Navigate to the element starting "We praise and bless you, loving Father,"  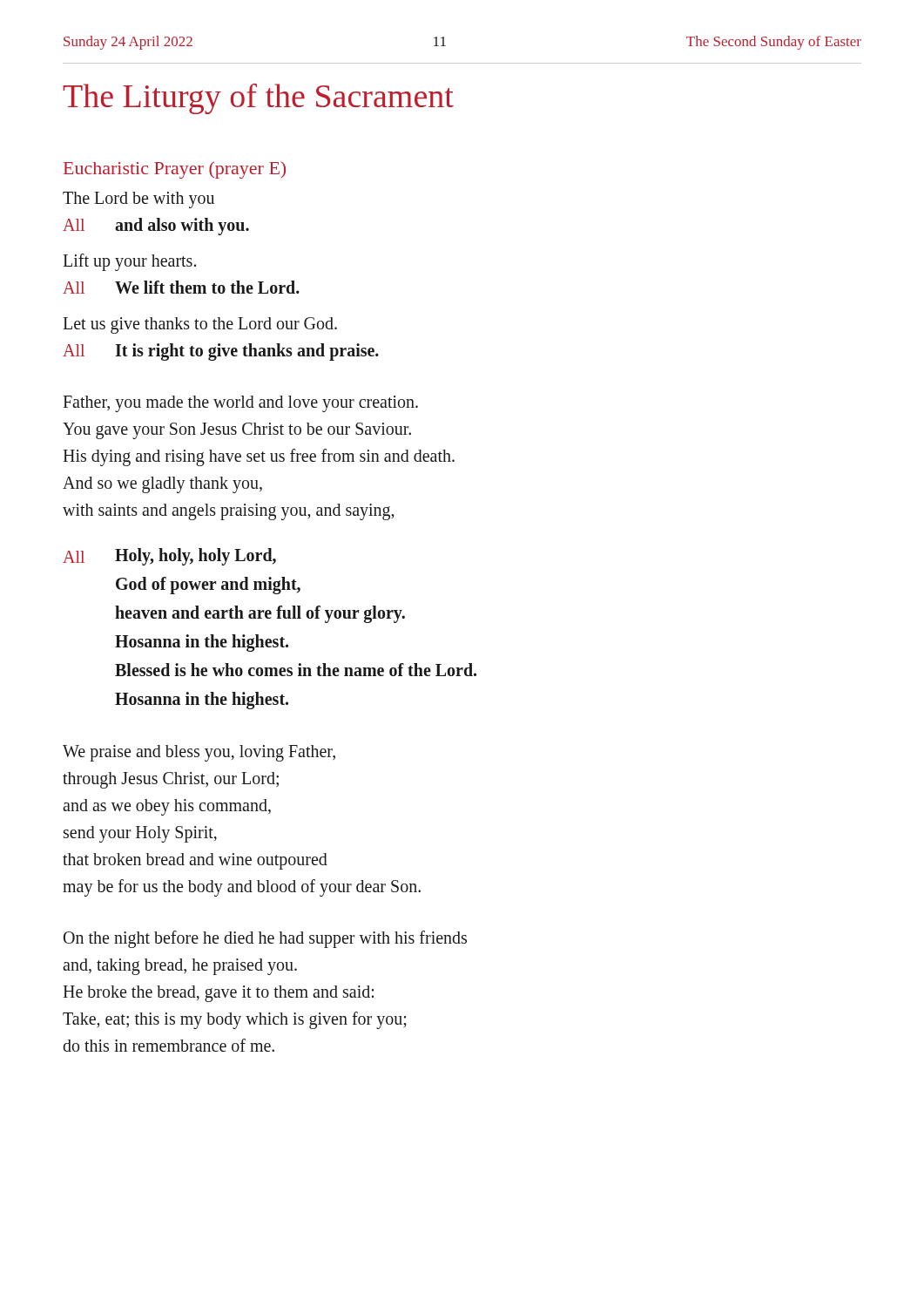199,753
